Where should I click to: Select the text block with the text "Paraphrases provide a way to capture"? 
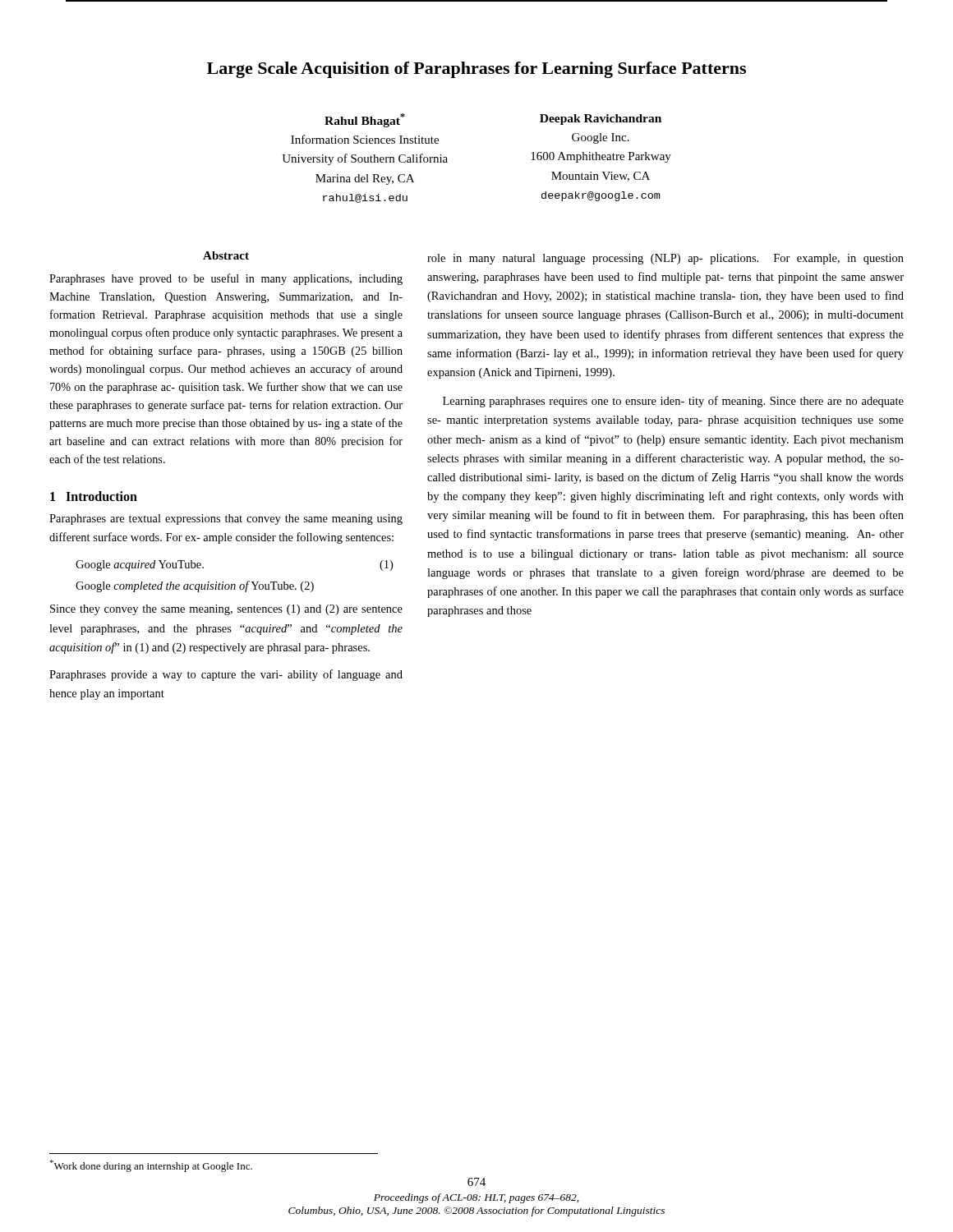226,684
